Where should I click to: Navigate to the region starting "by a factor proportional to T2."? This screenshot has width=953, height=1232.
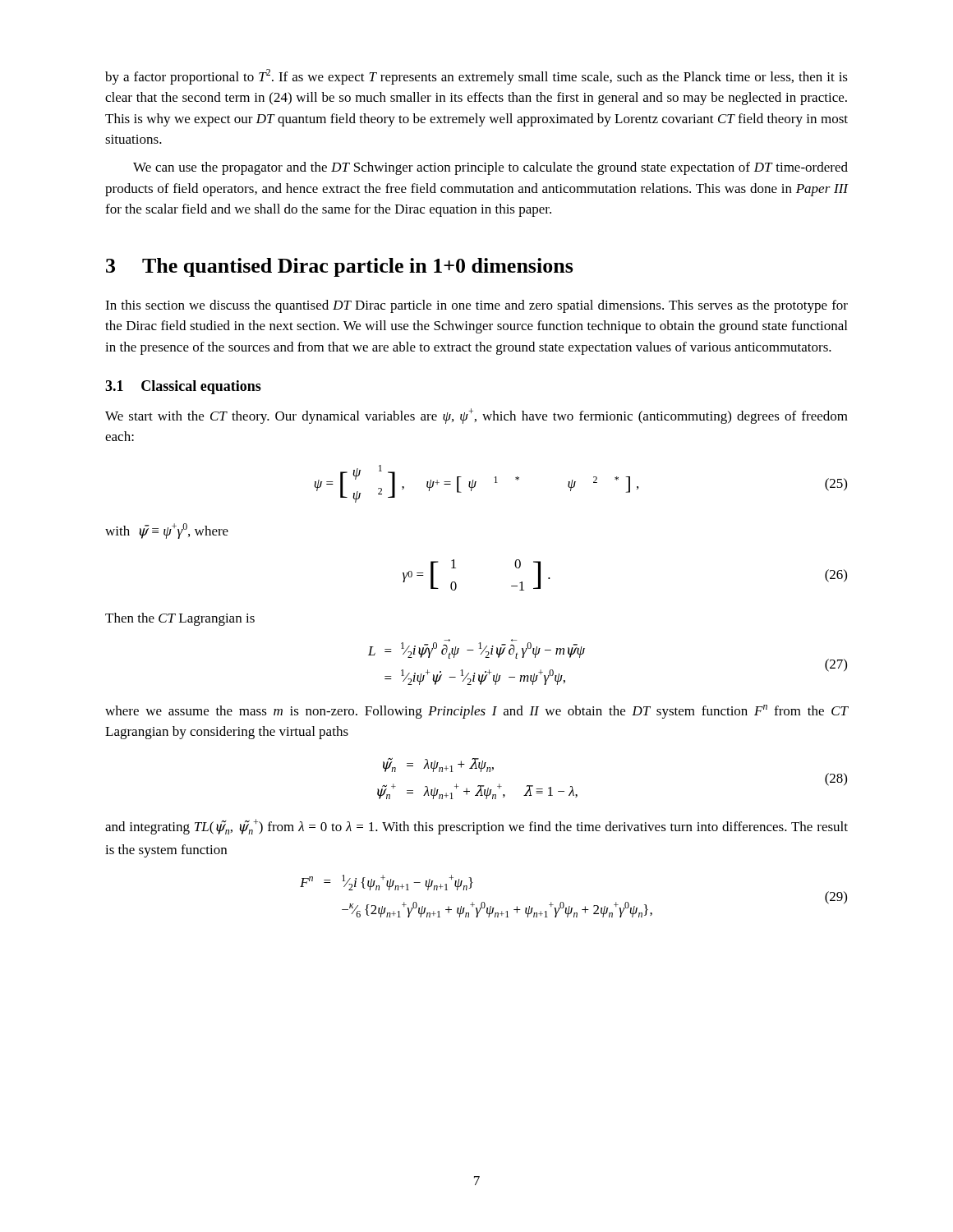[476, 108]
